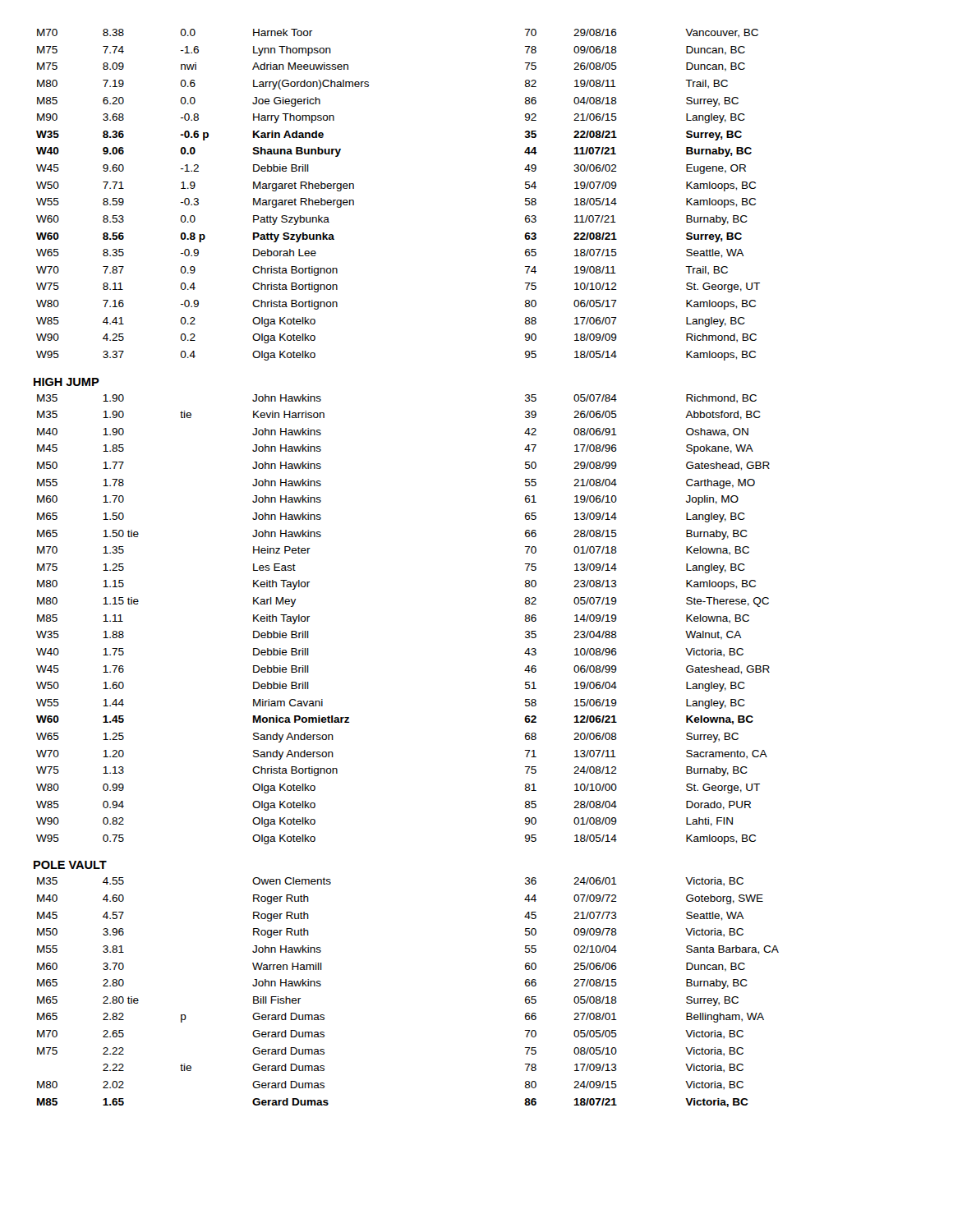Point to the text starting "POLE VAULT"
The height and width of the screenshot is (1232, 953).
point(70,865)
